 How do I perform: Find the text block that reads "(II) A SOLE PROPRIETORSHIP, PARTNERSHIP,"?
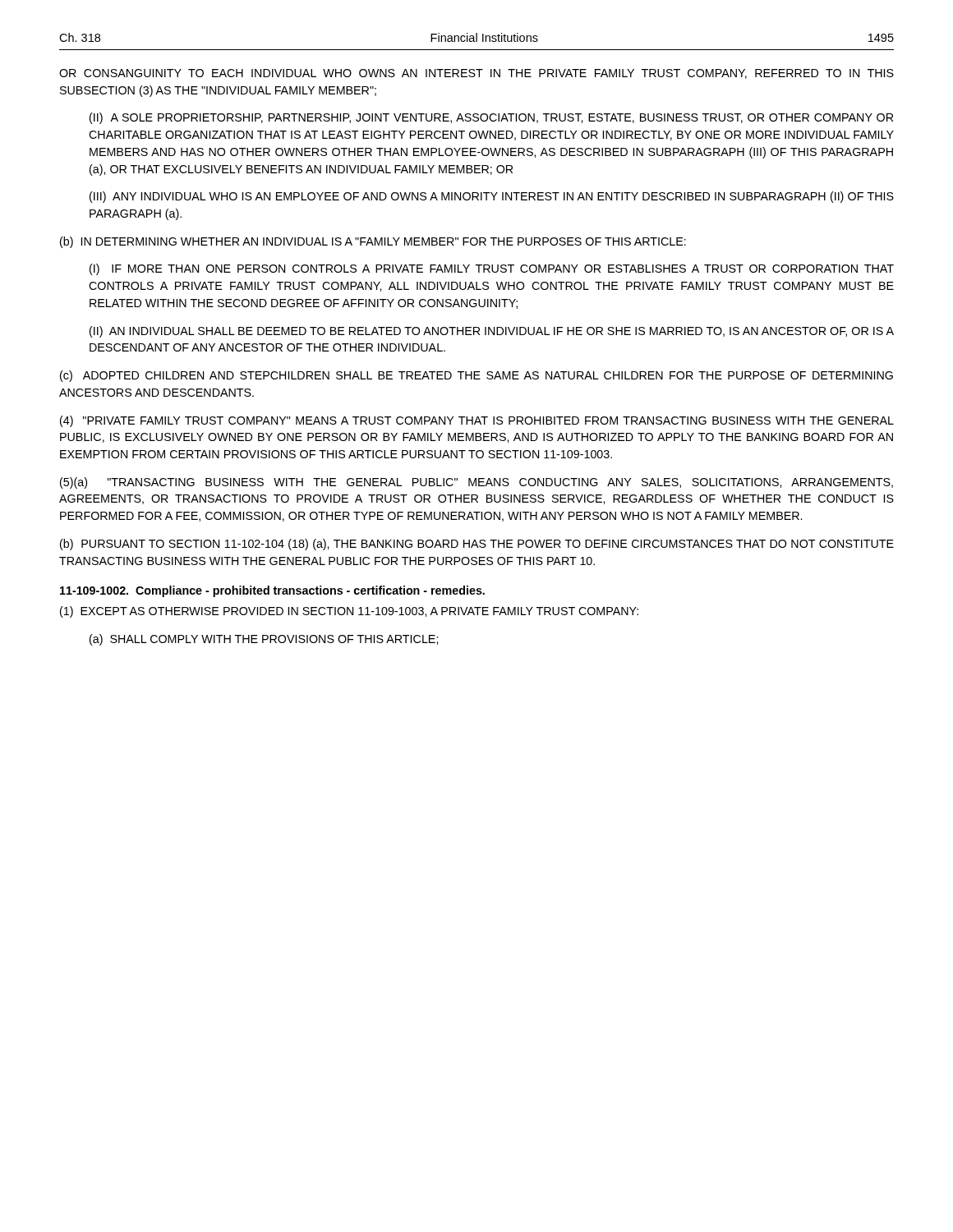(491, 144)
